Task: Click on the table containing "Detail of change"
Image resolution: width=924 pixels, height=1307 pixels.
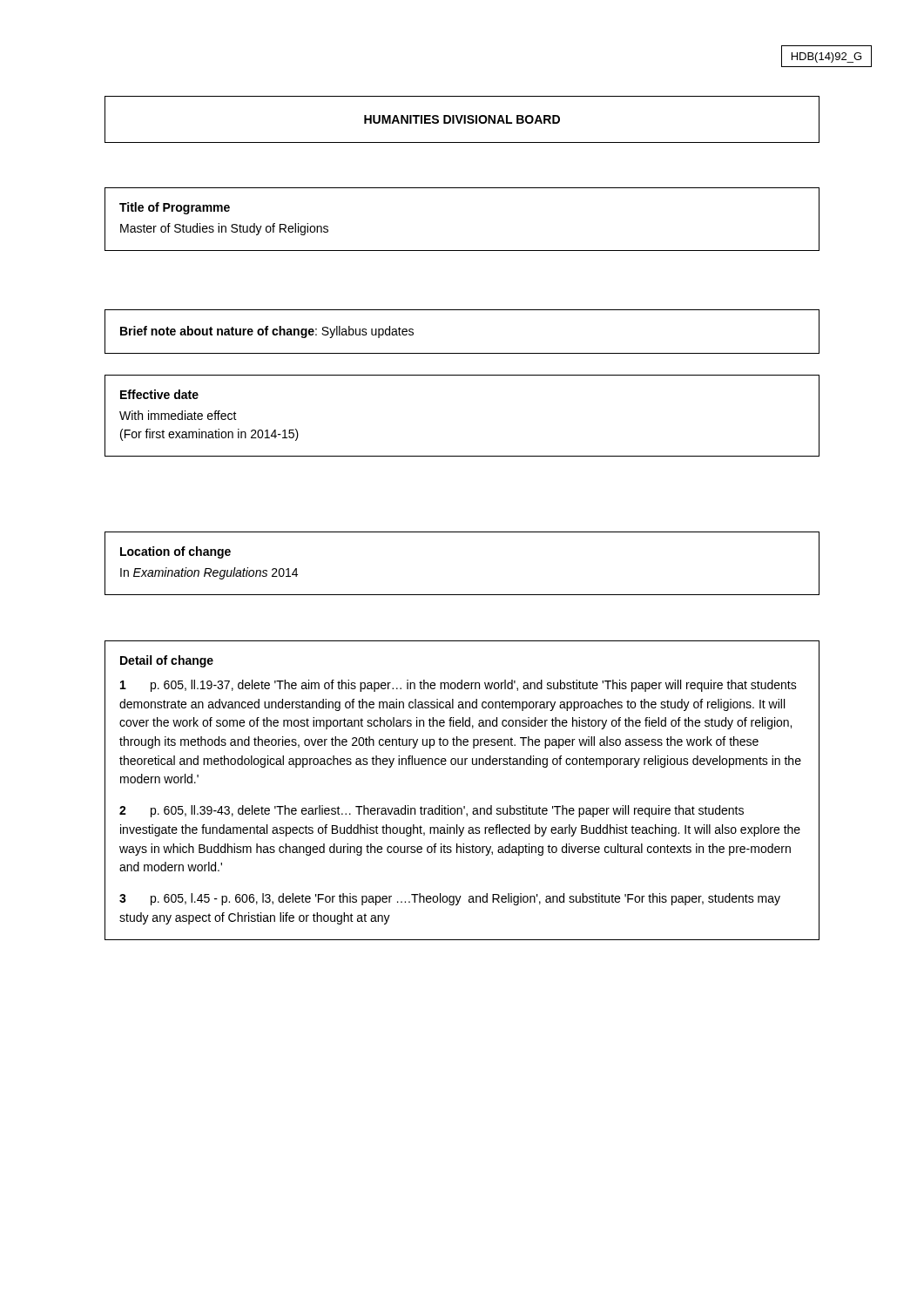Action: (462, 790)
